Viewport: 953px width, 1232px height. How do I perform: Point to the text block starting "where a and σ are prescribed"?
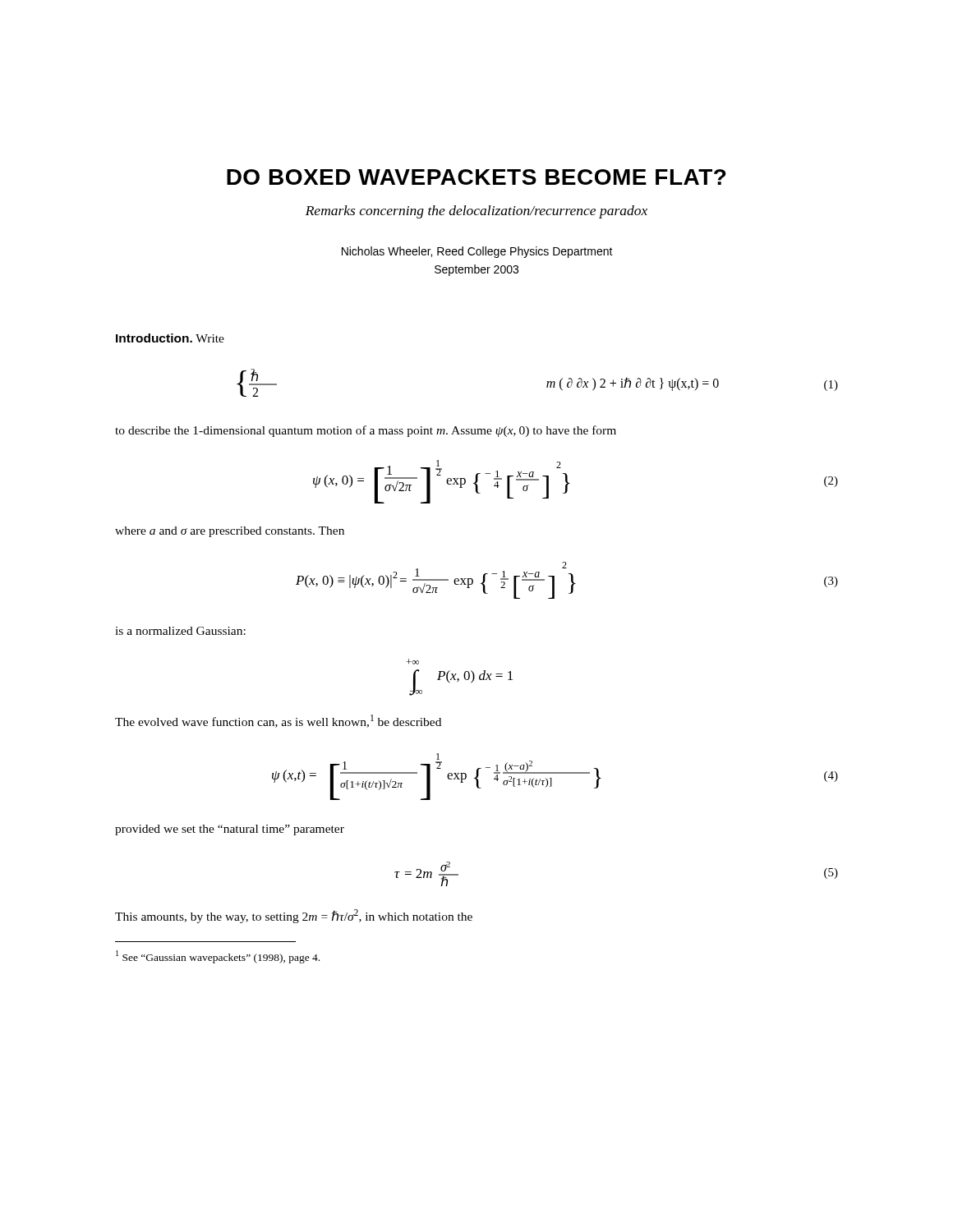pos(230,530)
